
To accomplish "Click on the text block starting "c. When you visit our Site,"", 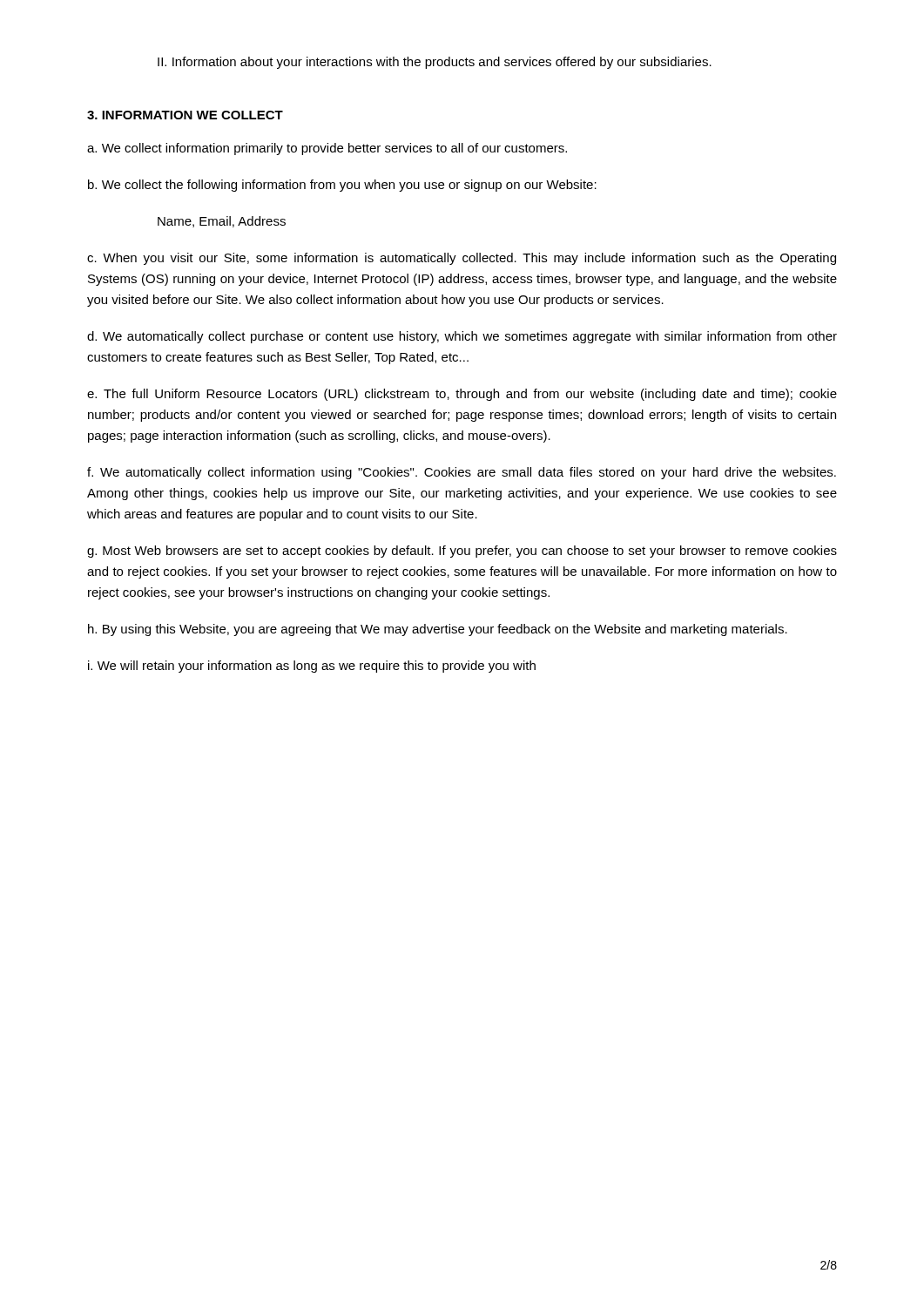I will click(x=462, y=278).
